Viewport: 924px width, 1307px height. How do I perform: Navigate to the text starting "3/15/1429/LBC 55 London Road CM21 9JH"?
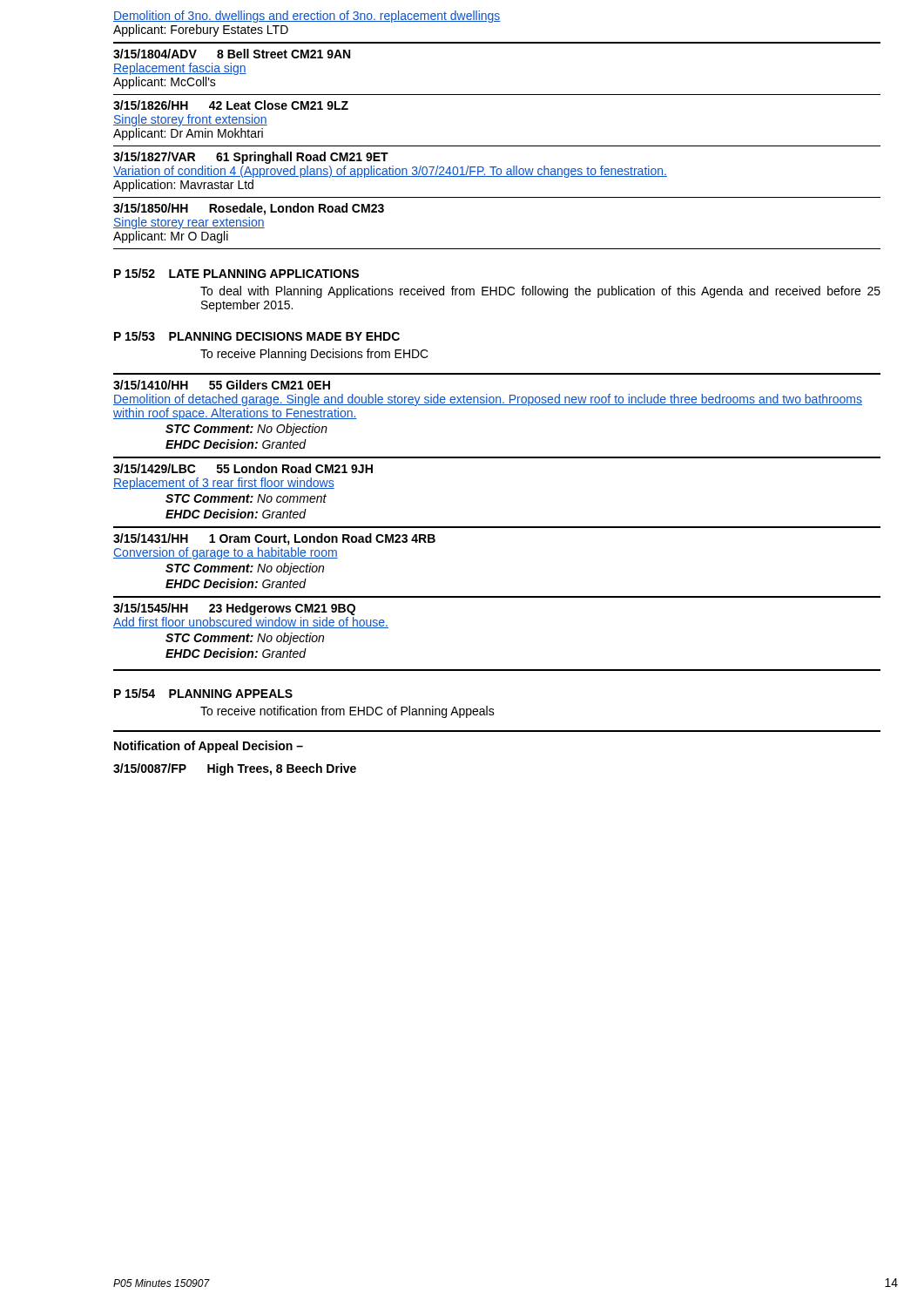click(243, 468)
